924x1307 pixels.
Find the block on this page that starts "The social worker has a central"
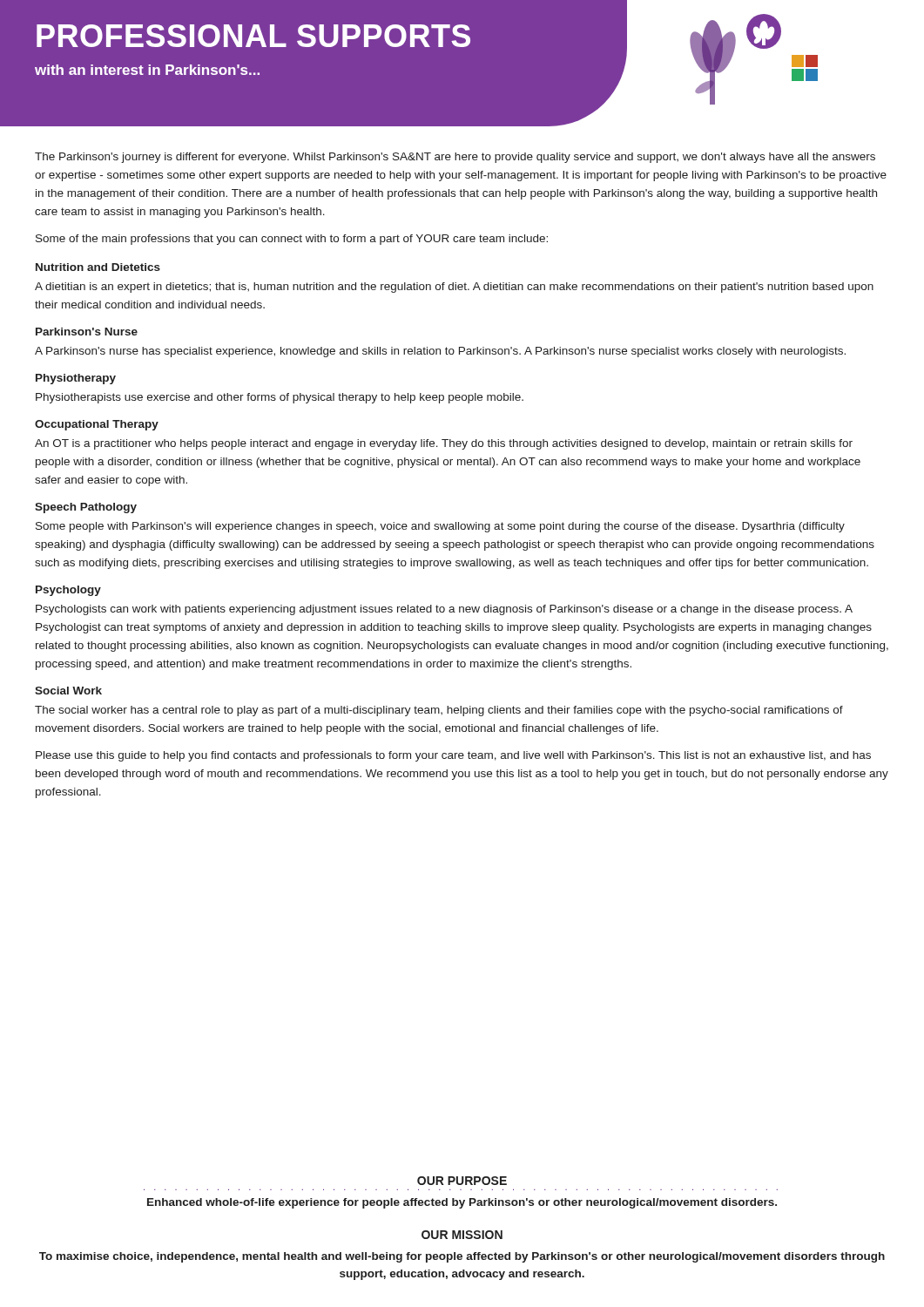(x=439, y=719)
